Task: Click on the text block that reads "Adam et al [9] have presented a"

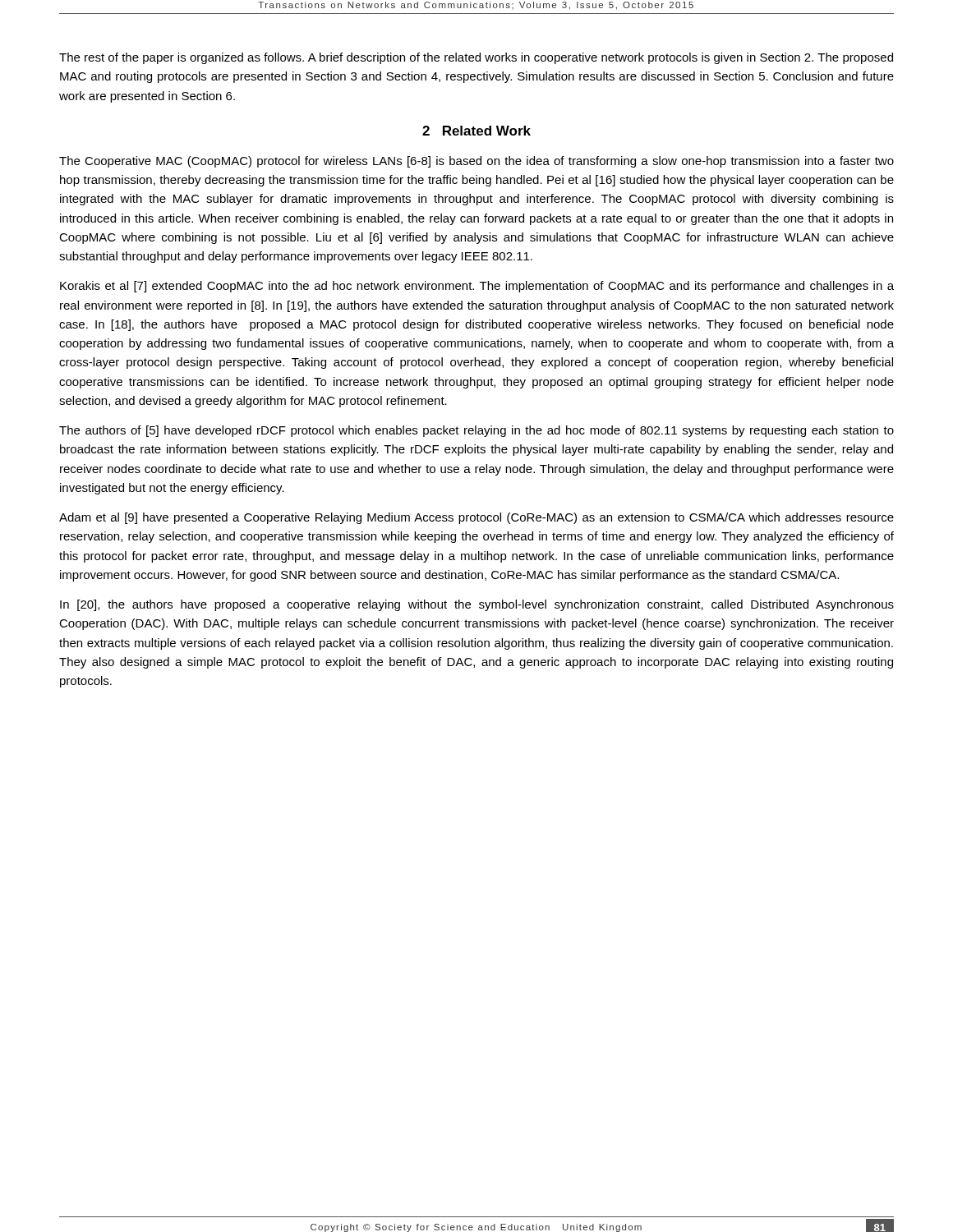Action: [476, 546]
